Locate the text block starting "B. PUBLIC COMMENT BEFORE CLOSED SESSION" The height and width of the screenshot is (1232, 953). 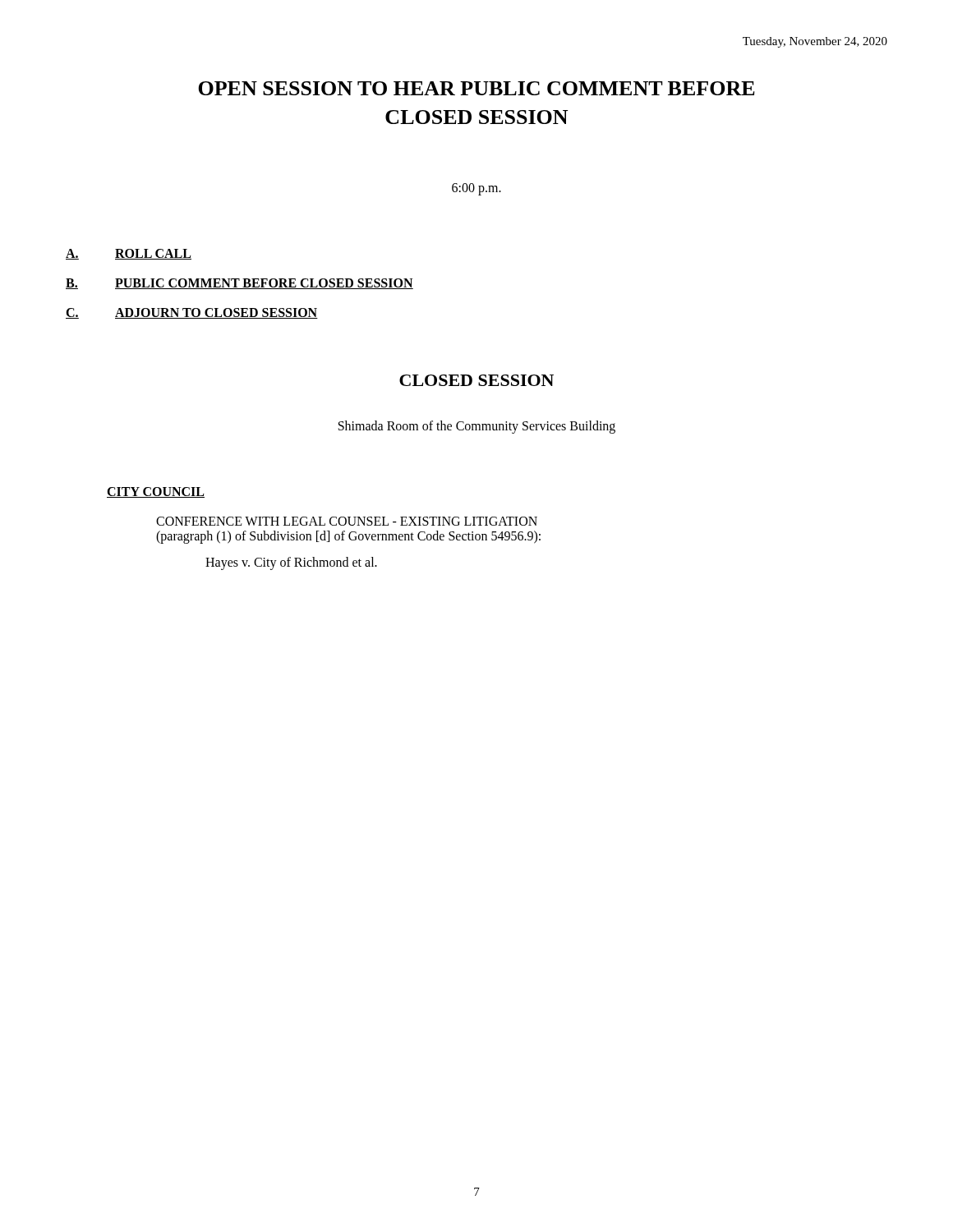[x=239, y=283]
